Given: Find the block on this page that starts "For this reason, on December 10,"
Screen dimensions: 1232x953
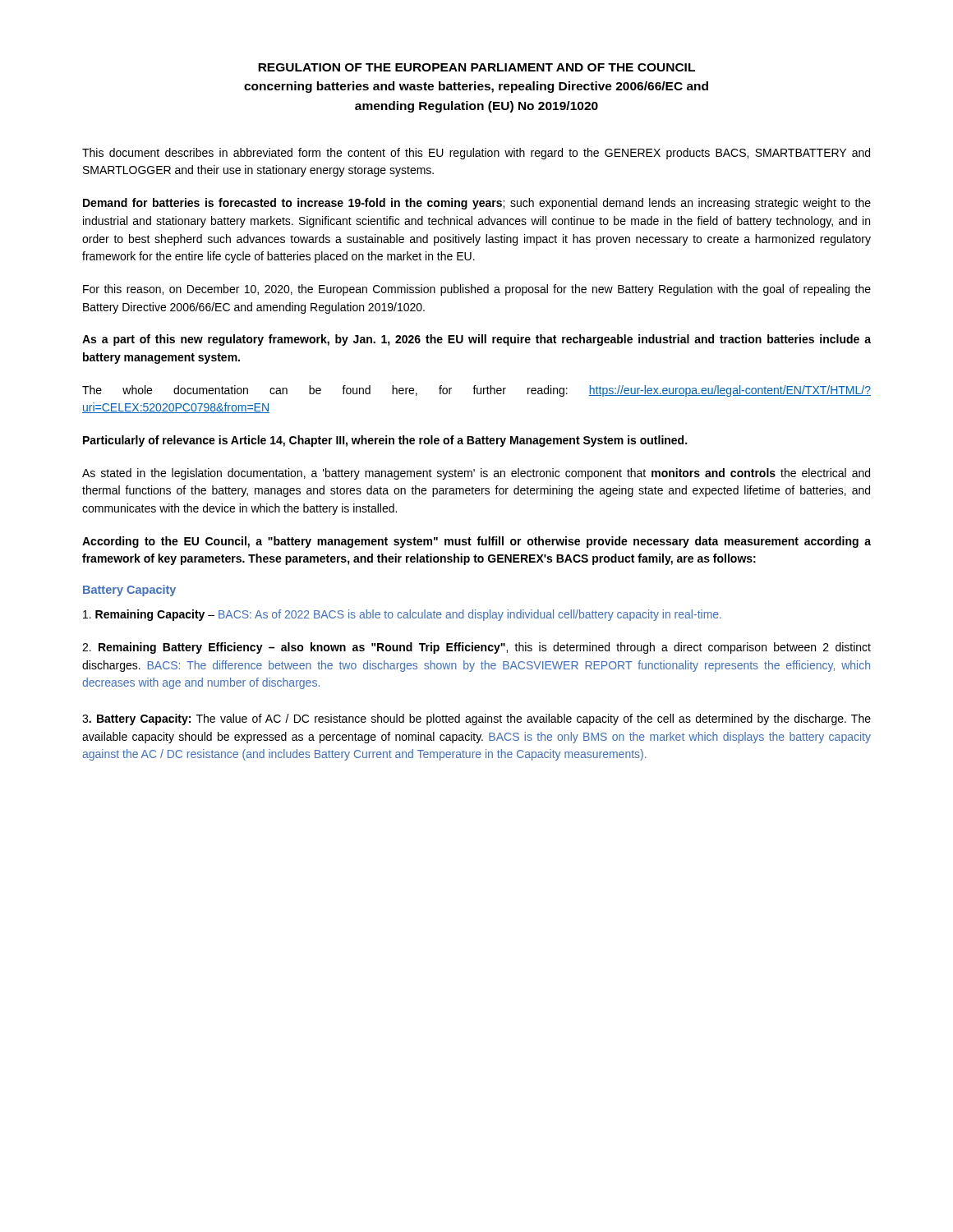Looking at the screenshot, I should [476, 298].
